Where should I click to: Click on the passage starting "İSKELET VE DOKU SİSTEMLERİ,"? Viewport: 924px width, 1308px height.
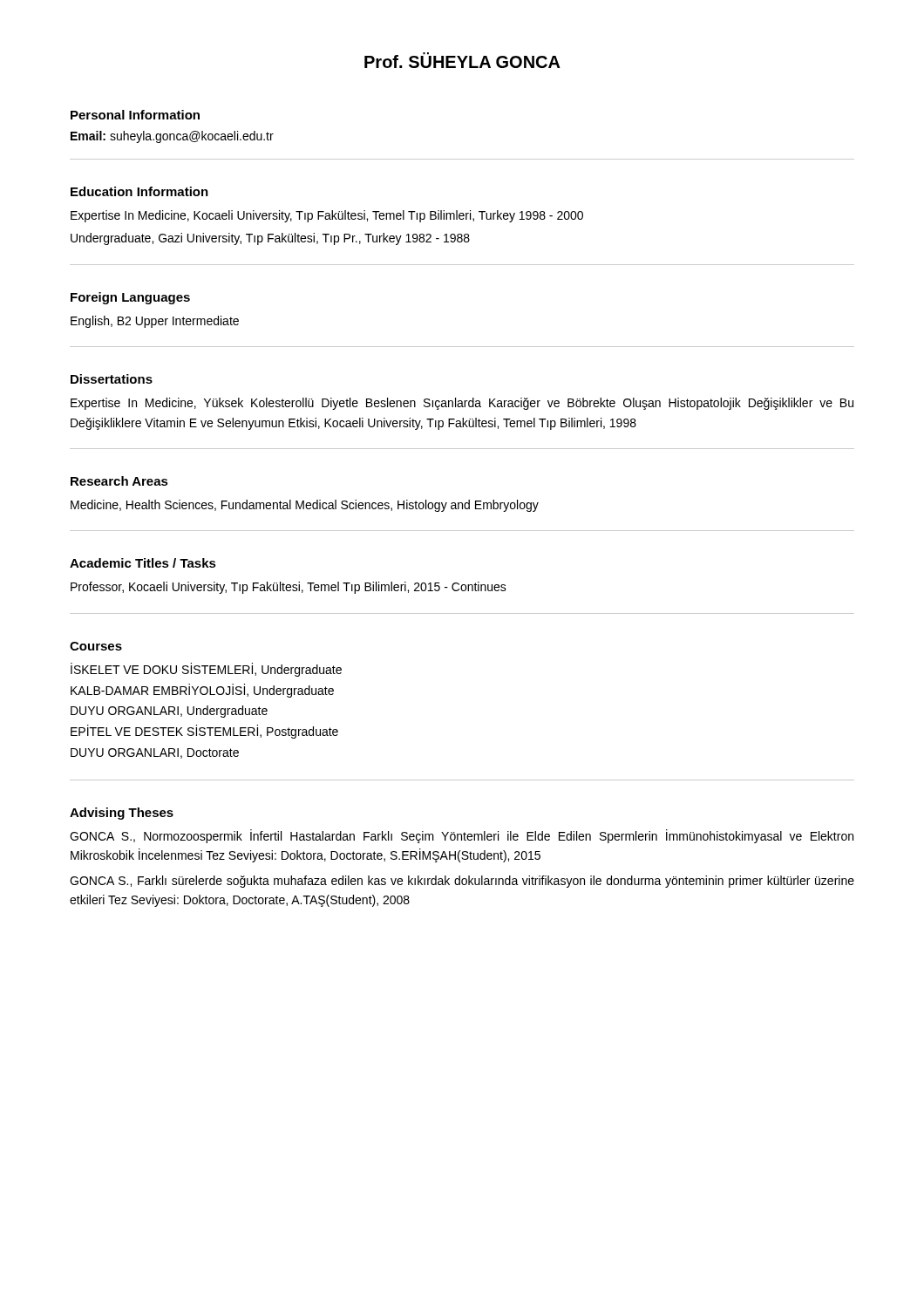(206, 669)
